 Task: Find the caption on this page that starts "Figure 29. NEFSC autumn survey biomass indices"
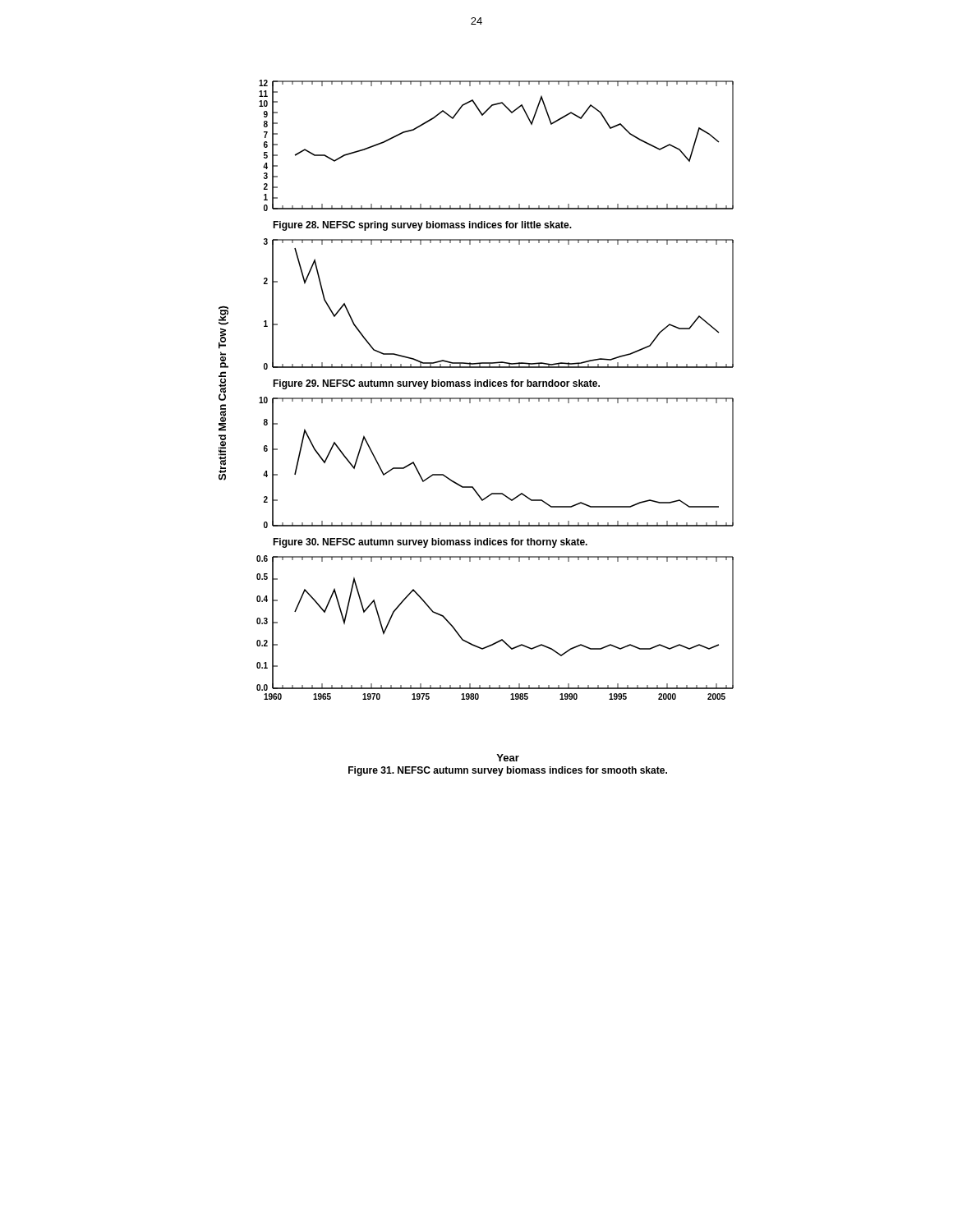[437, 384]
